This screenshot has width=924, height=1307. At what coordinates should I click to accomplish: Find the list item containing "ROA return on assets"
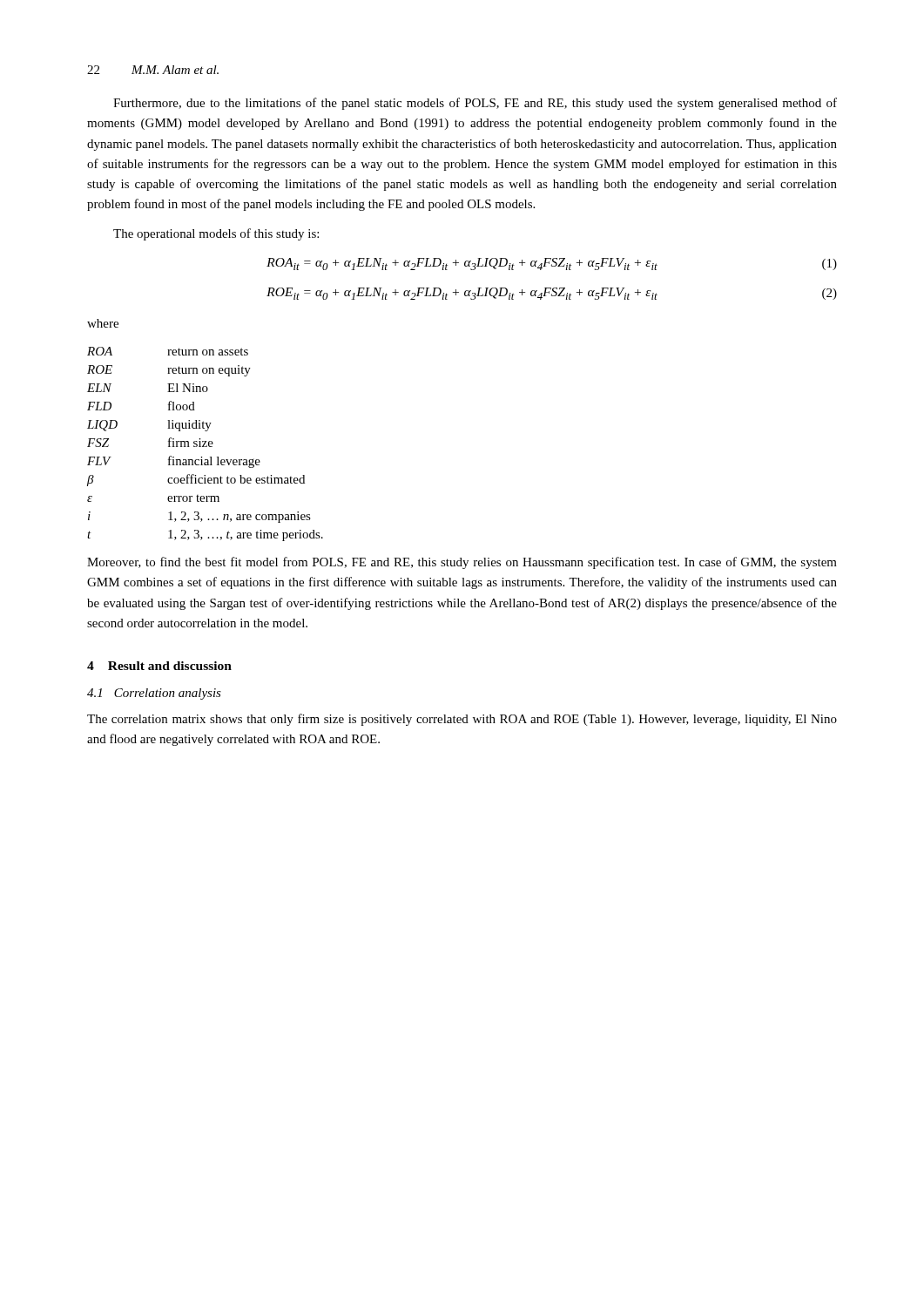tap(205, 352)
